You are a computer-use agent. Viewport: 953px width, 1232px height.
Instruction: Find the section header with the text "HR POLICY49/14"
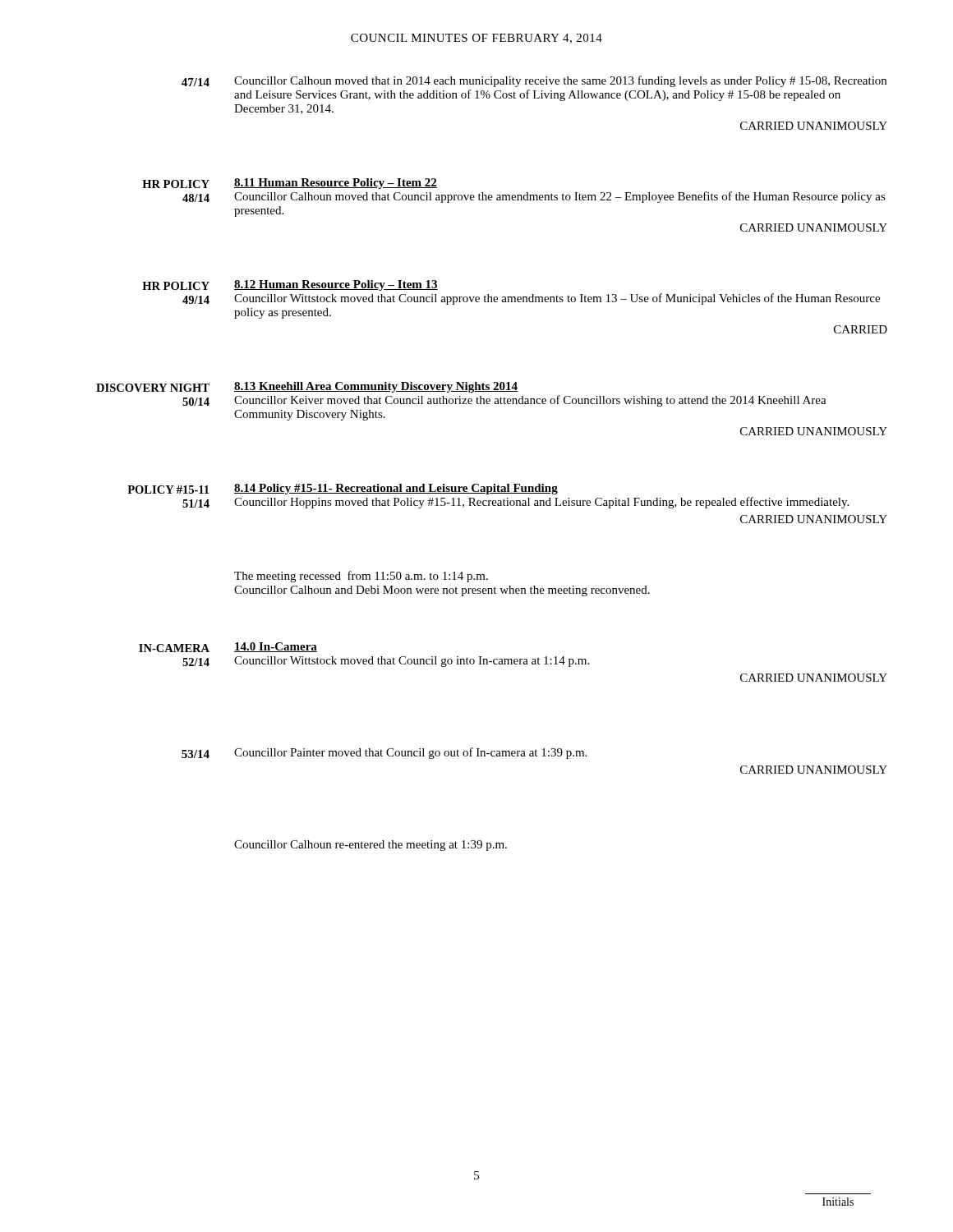176,293
